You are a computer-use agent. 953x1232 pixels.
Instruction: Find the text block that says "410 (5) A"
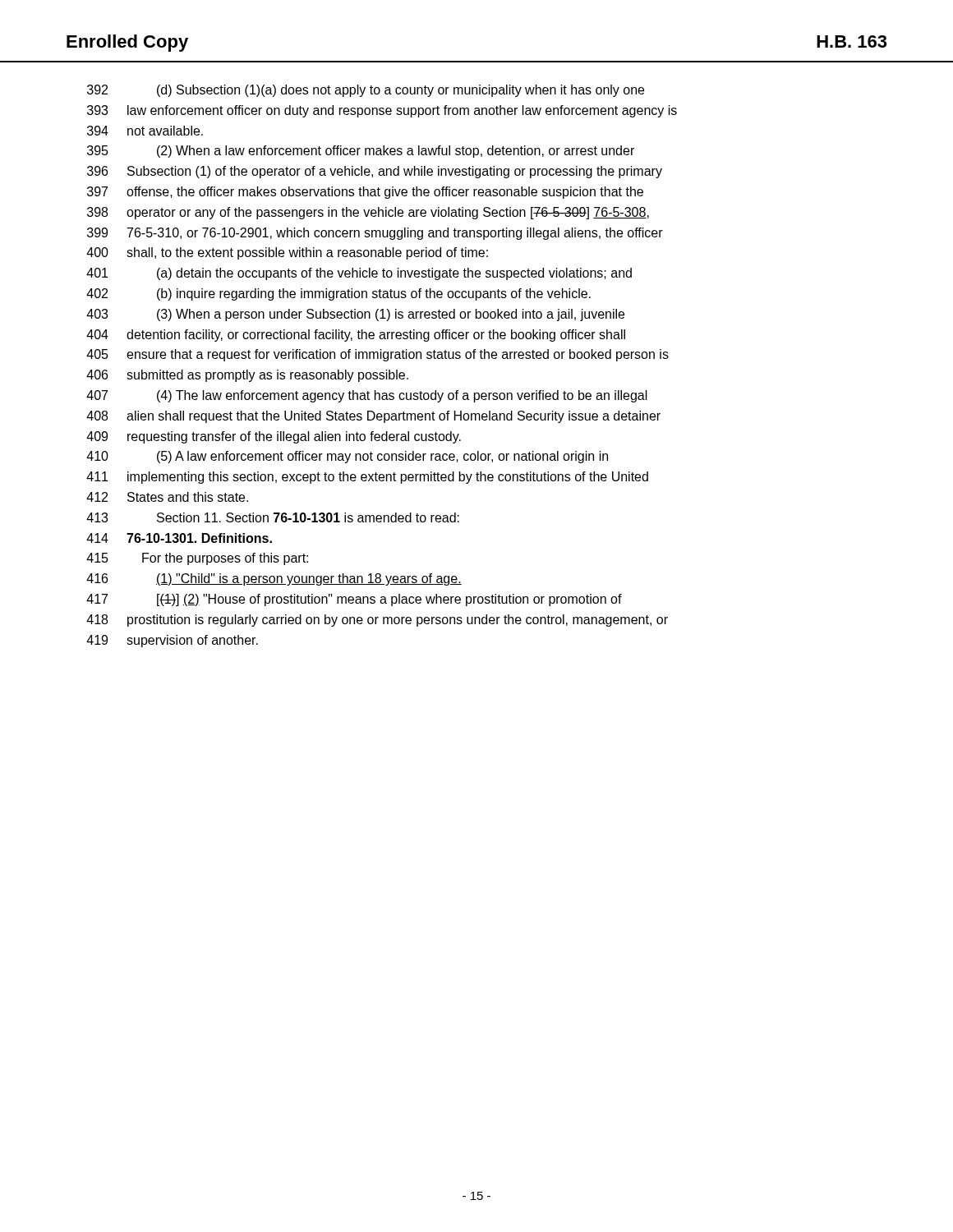click(x=476, y=457)
